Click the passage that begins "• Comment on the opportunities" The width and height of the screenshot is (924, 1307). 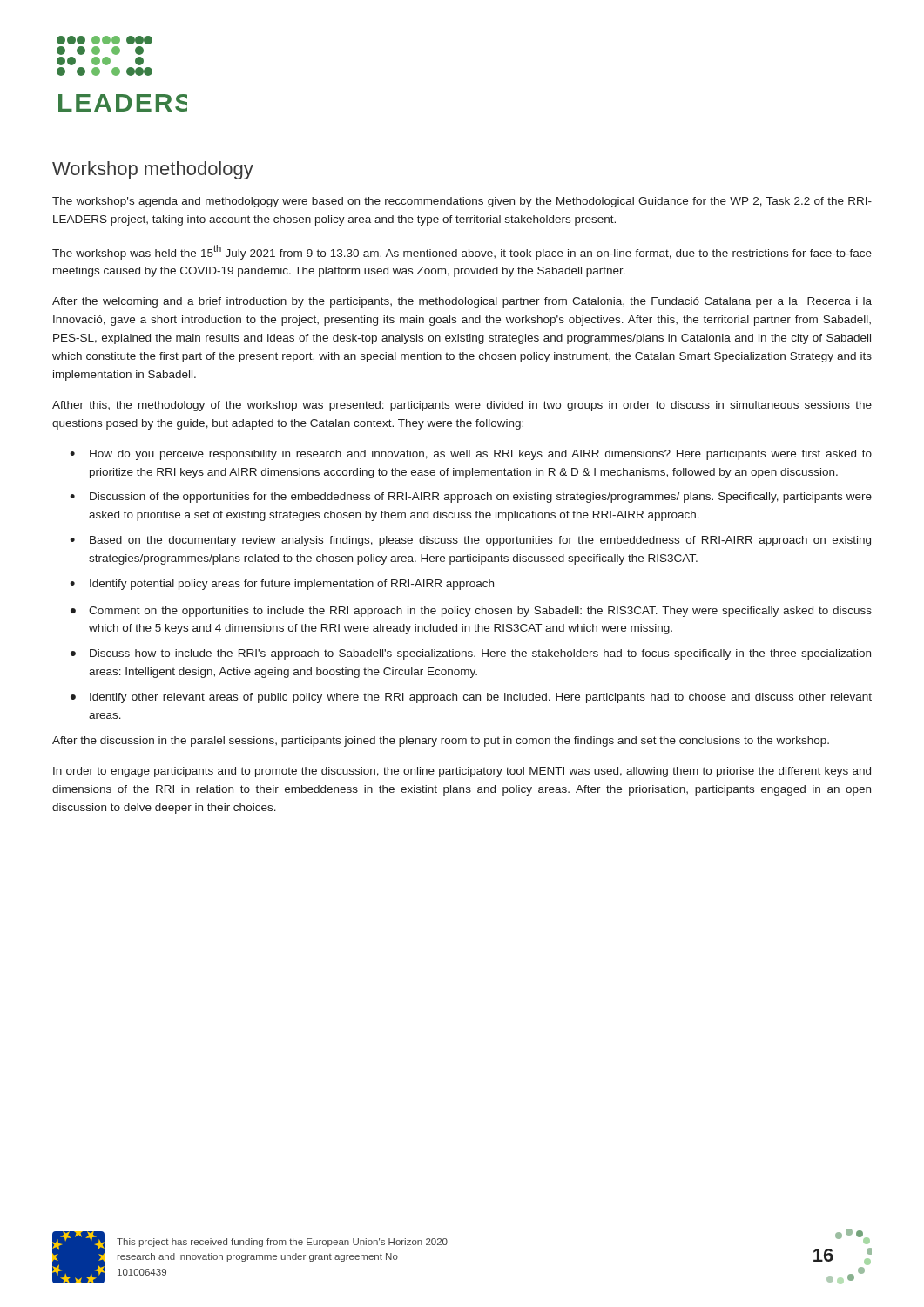[471, 620]
